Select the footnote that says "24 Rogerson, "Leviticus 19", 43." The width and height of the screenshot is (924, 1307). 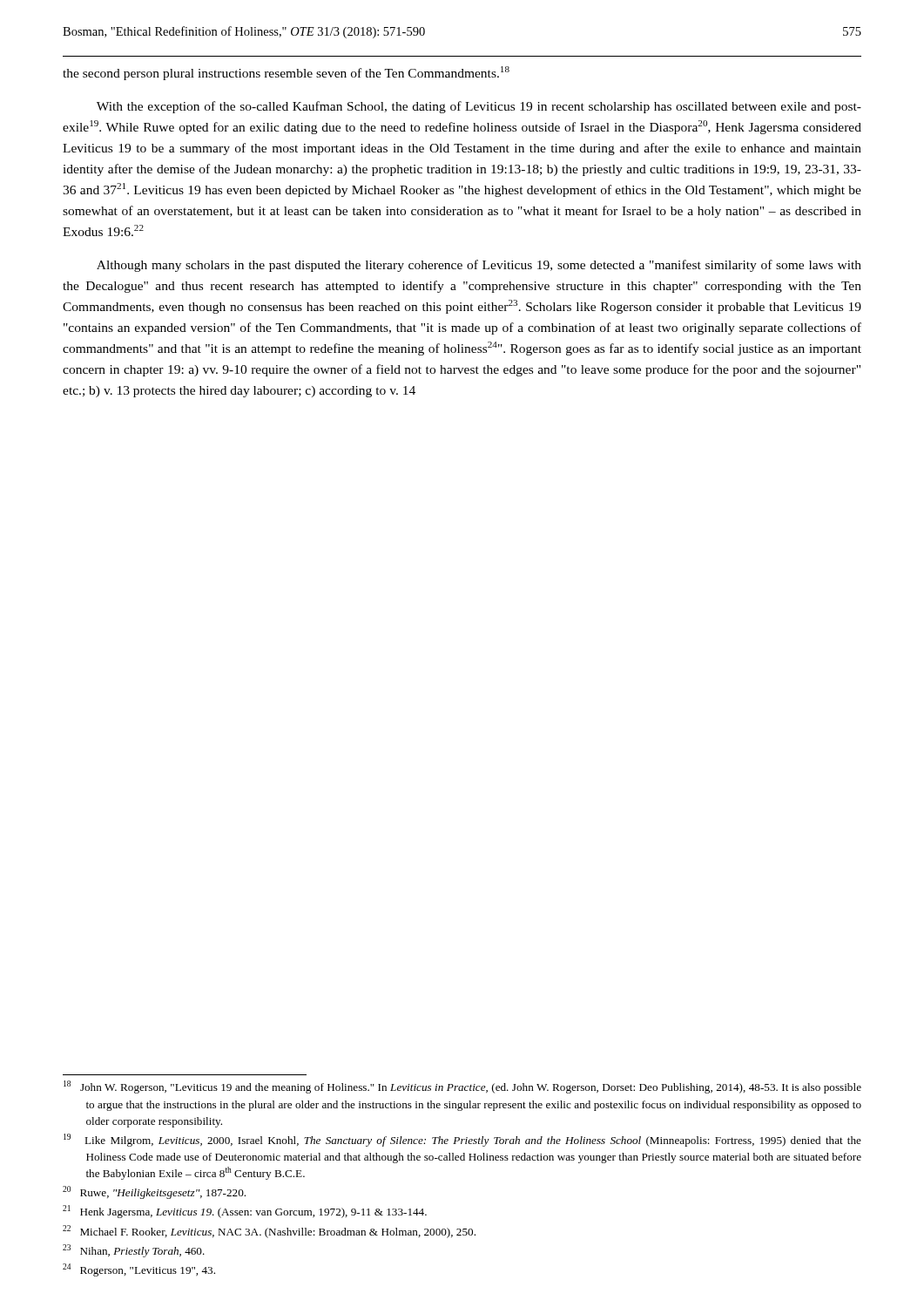(139, 1269)
